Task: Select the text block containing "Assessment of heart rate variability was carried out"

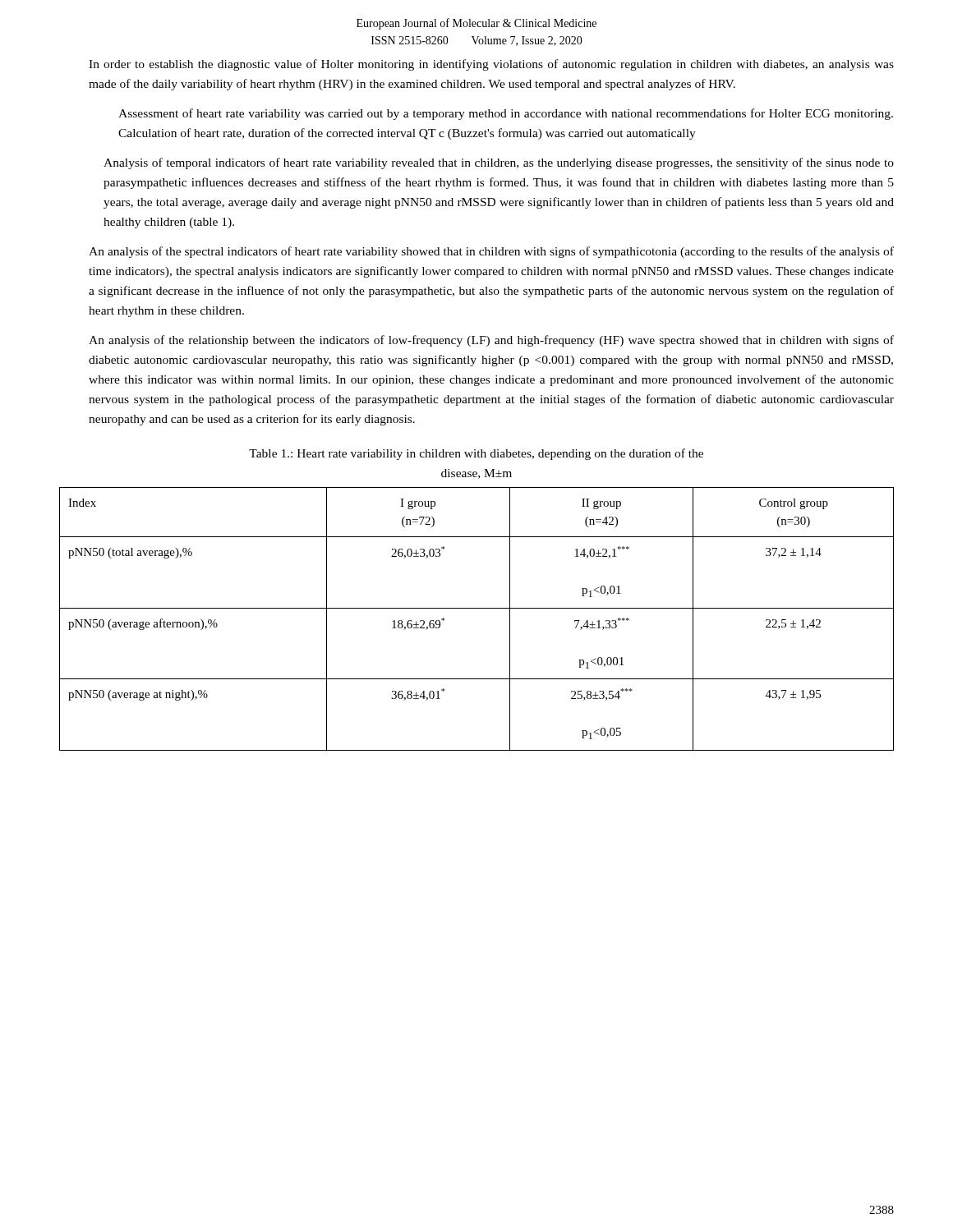Action: [x=506, y=123]
